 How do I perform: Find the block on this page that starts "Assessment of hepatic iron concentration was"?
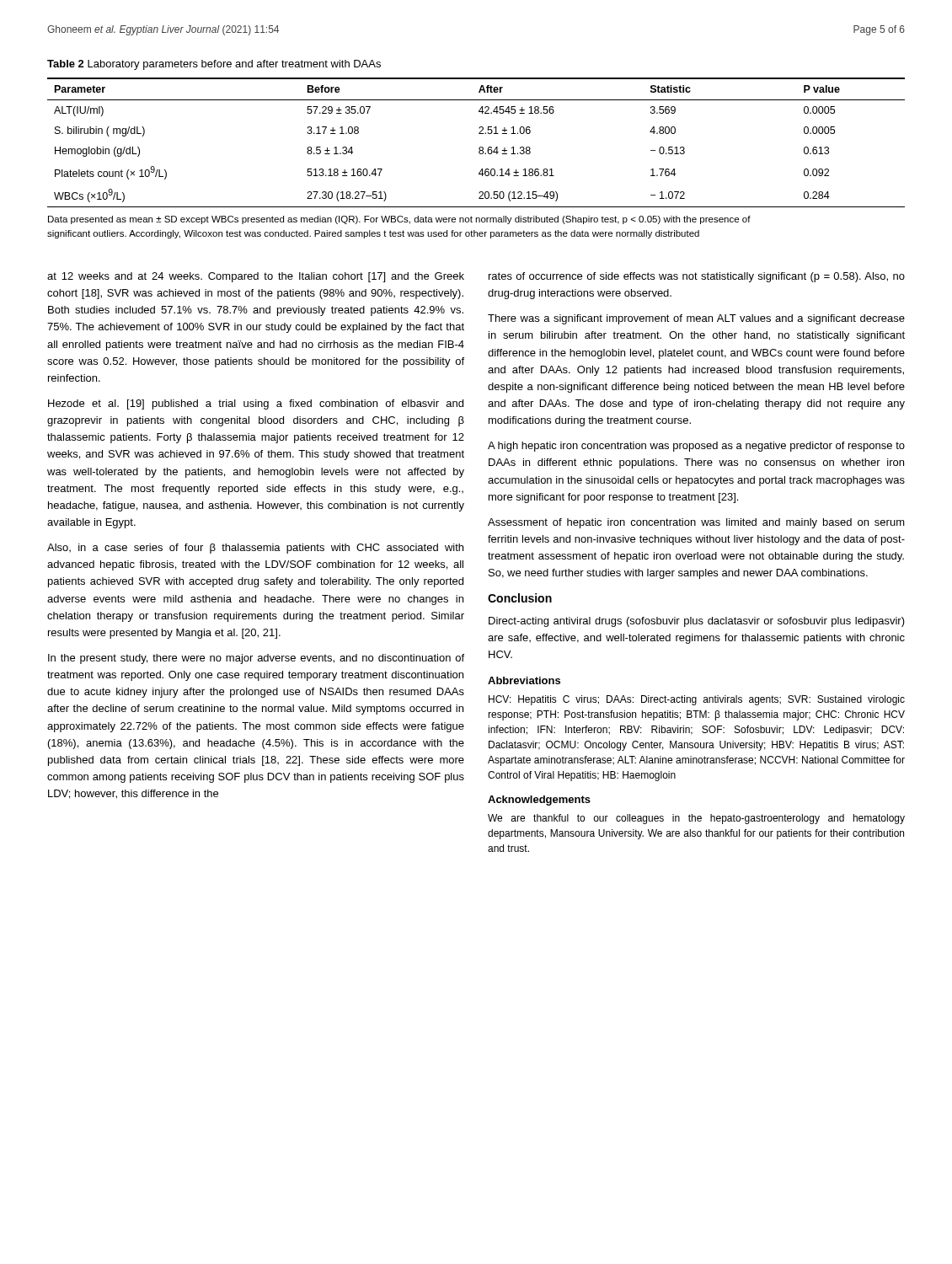click(x=696, y=548)
